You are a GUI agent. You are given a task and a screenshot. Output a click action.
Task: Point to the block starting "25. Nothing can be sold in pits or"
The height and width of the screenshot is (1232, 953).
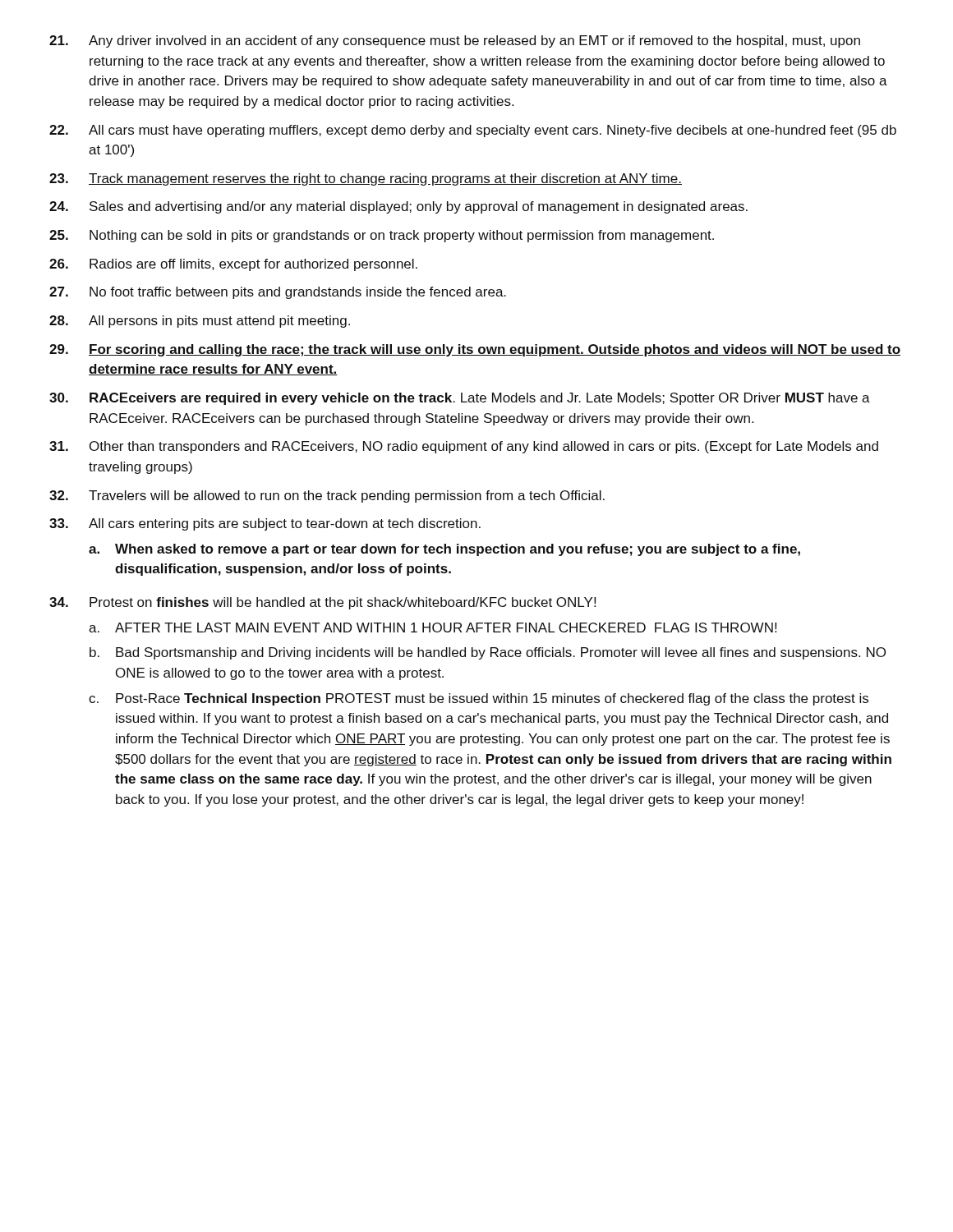tap(476, 236)
